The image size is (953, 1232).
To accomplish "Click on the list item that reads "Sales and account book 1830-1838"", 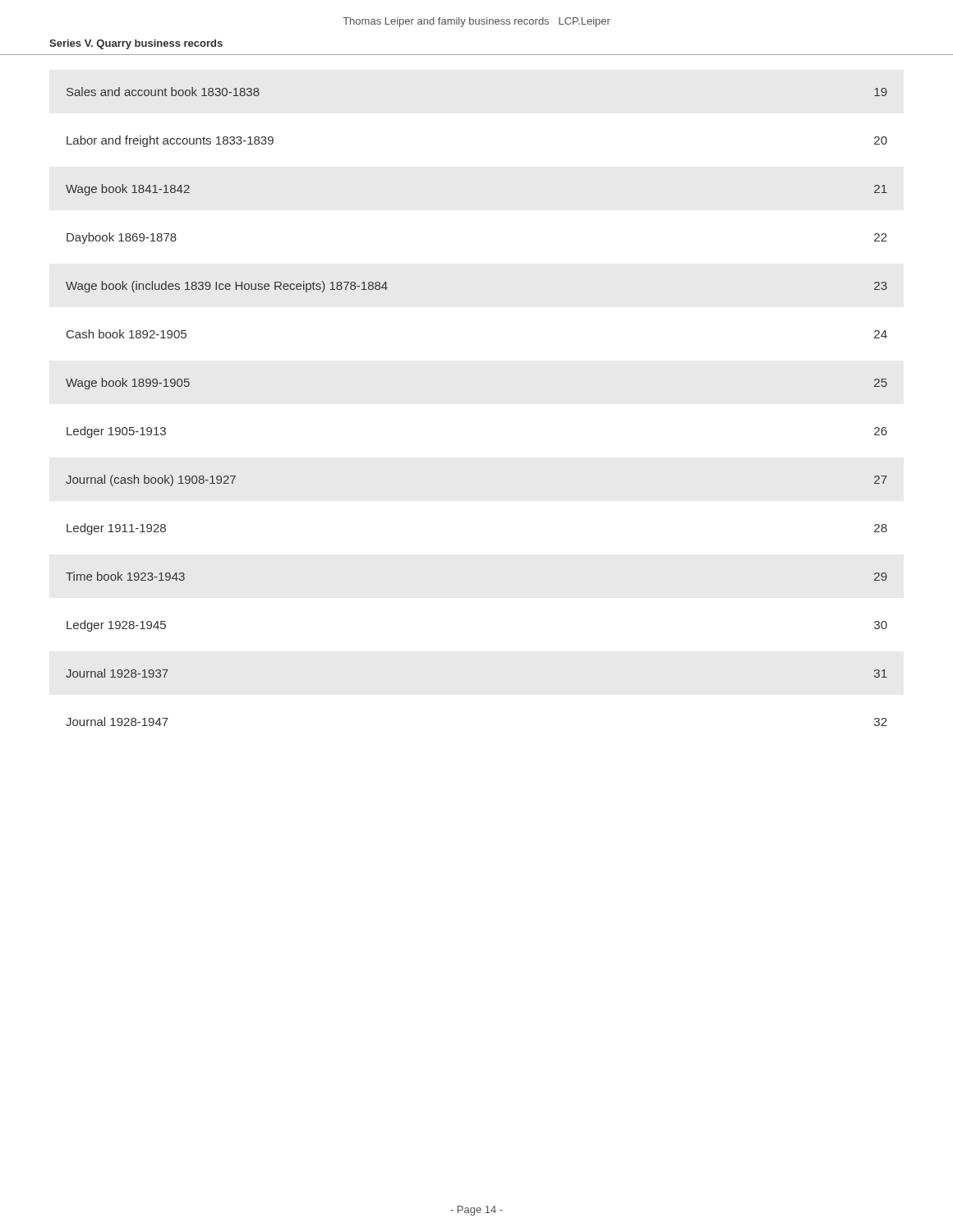I will click(162, 92).
